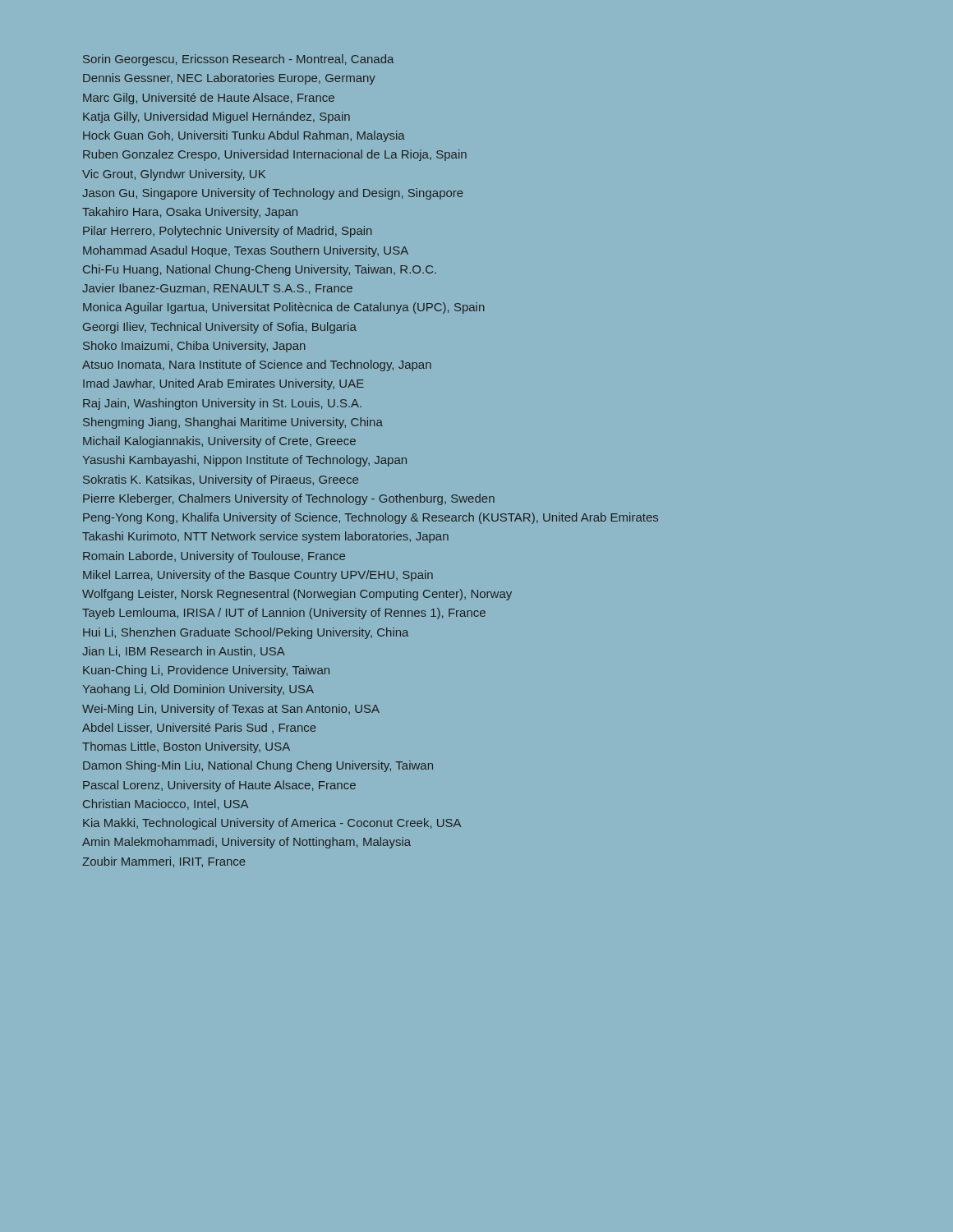Click on the list item that says "Tayeb Lemlouma, IRISA / IUT of"
The height and width of the screenshot is (1232, 953).
[284, 612]
